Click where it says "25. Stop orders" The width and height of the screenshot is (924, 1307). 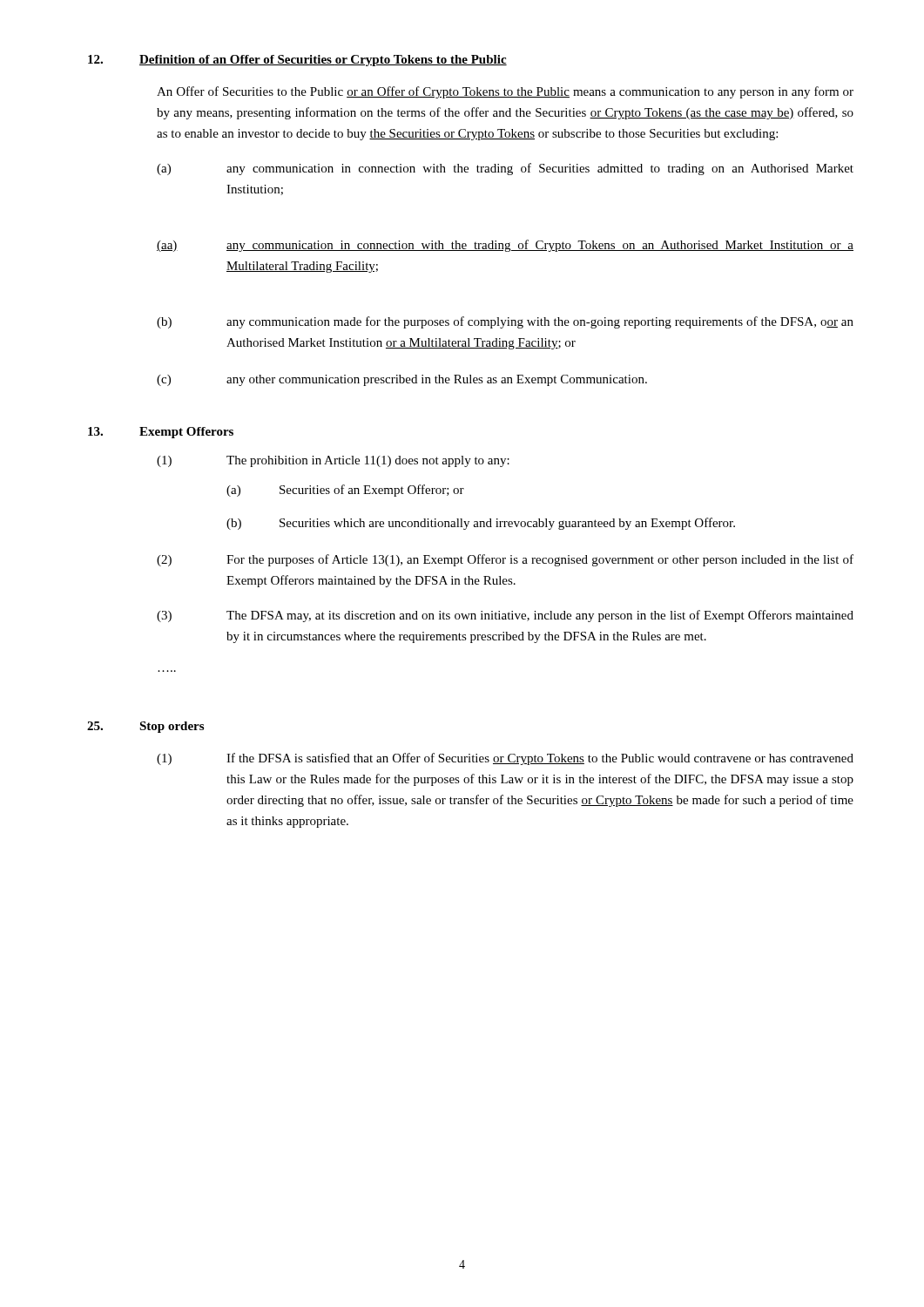tap(145, 727)
